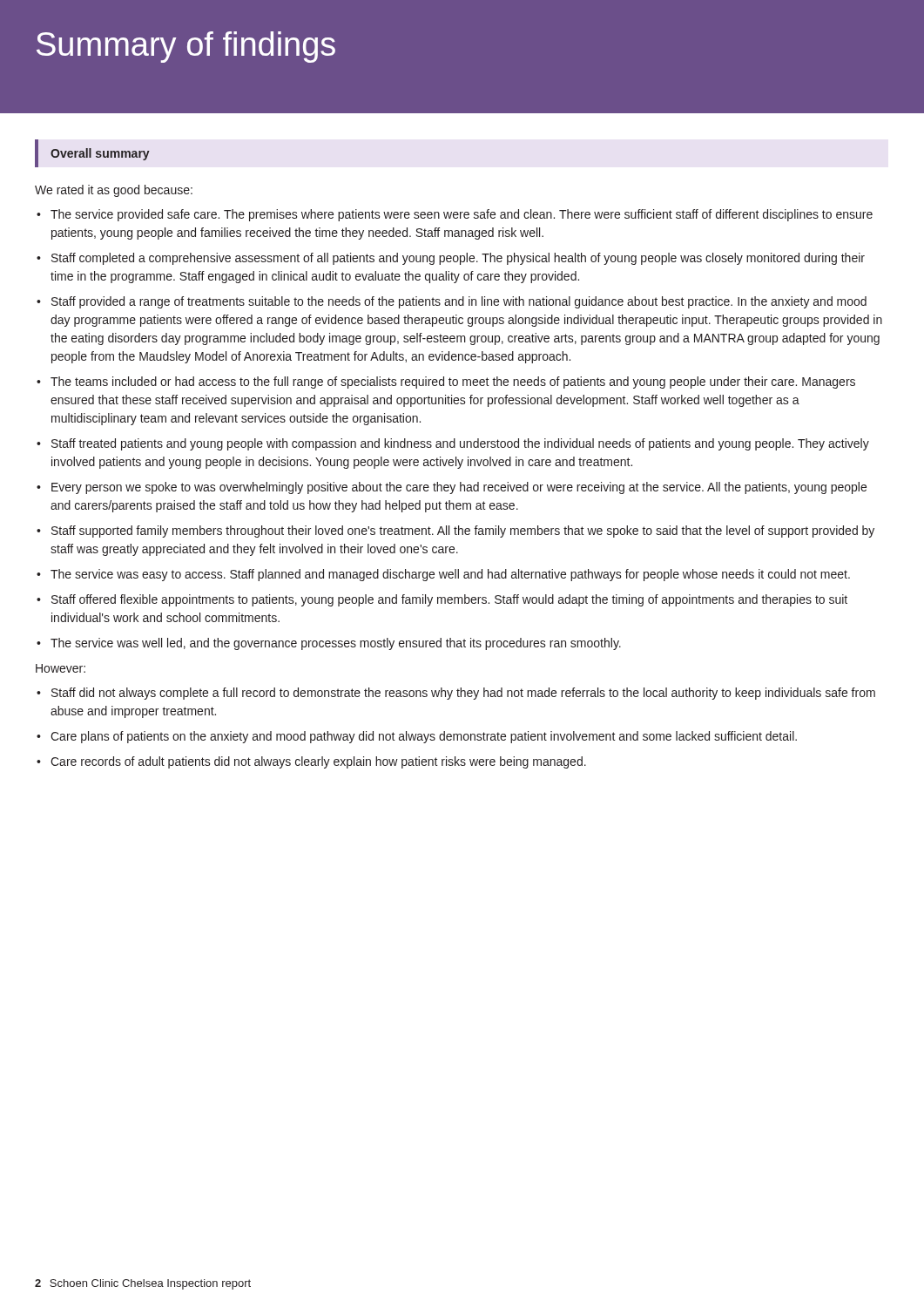The image size is (924, 1307).
Task: Locate the text block starting "Staff offered flexible appointments to patients, young people"
Action: coord(449,609)
